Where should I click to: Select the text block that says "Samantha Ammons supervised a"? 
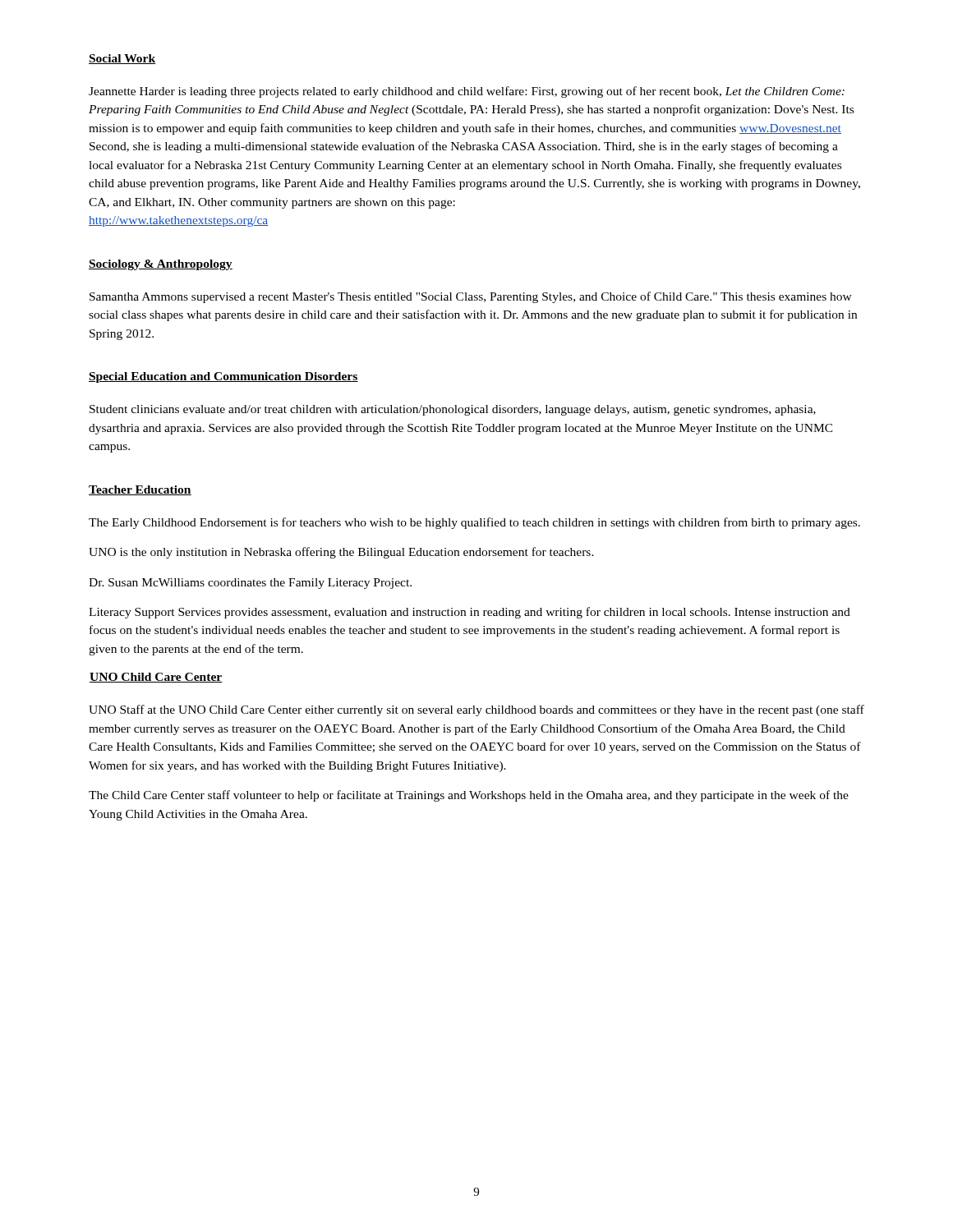[x=476, y=315]
